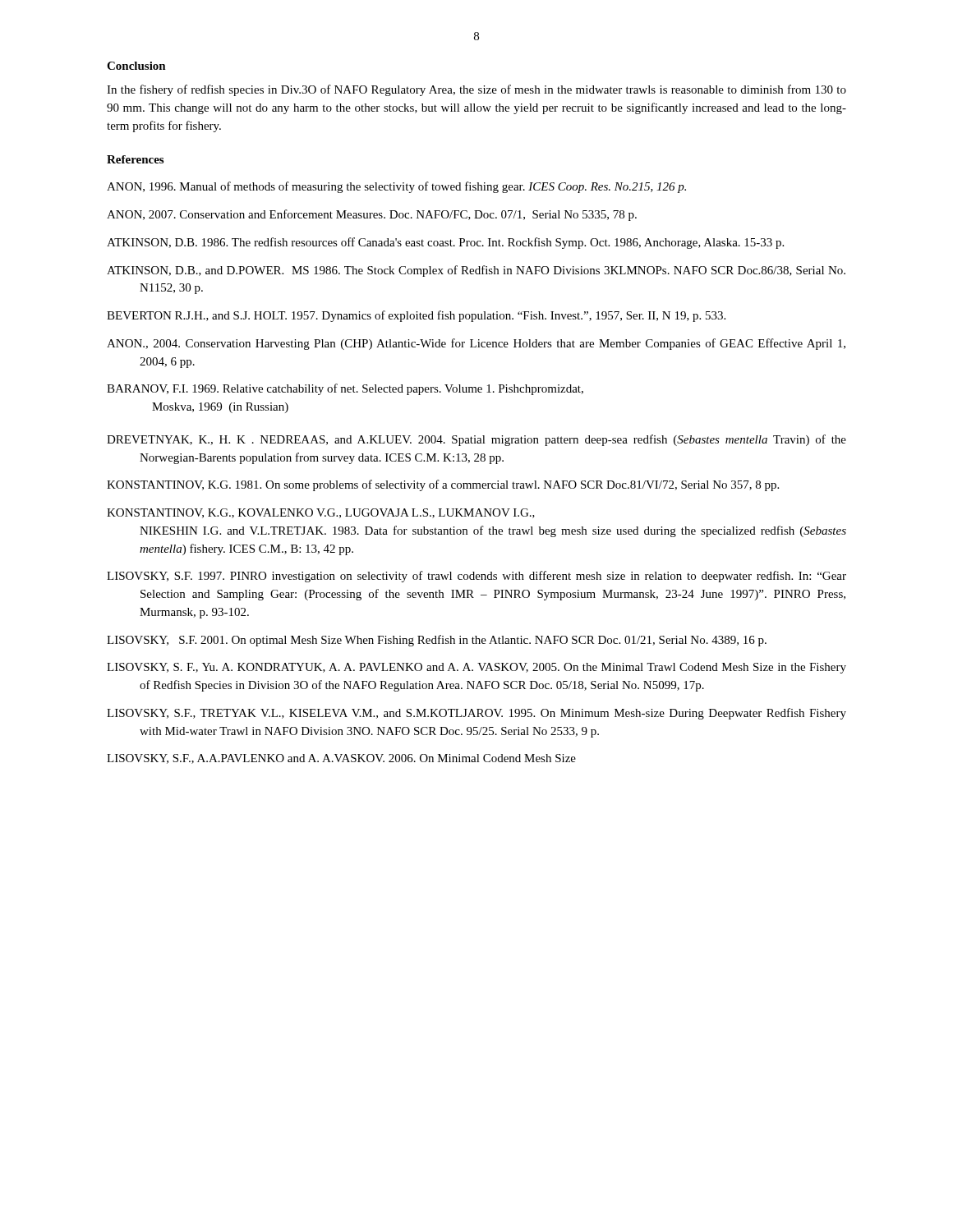Point to the text block starting "LISOVSKY, S. F., Yu. A. KONDRATYUK, A."
The image size is (953, 1232).
click(476, 676)
